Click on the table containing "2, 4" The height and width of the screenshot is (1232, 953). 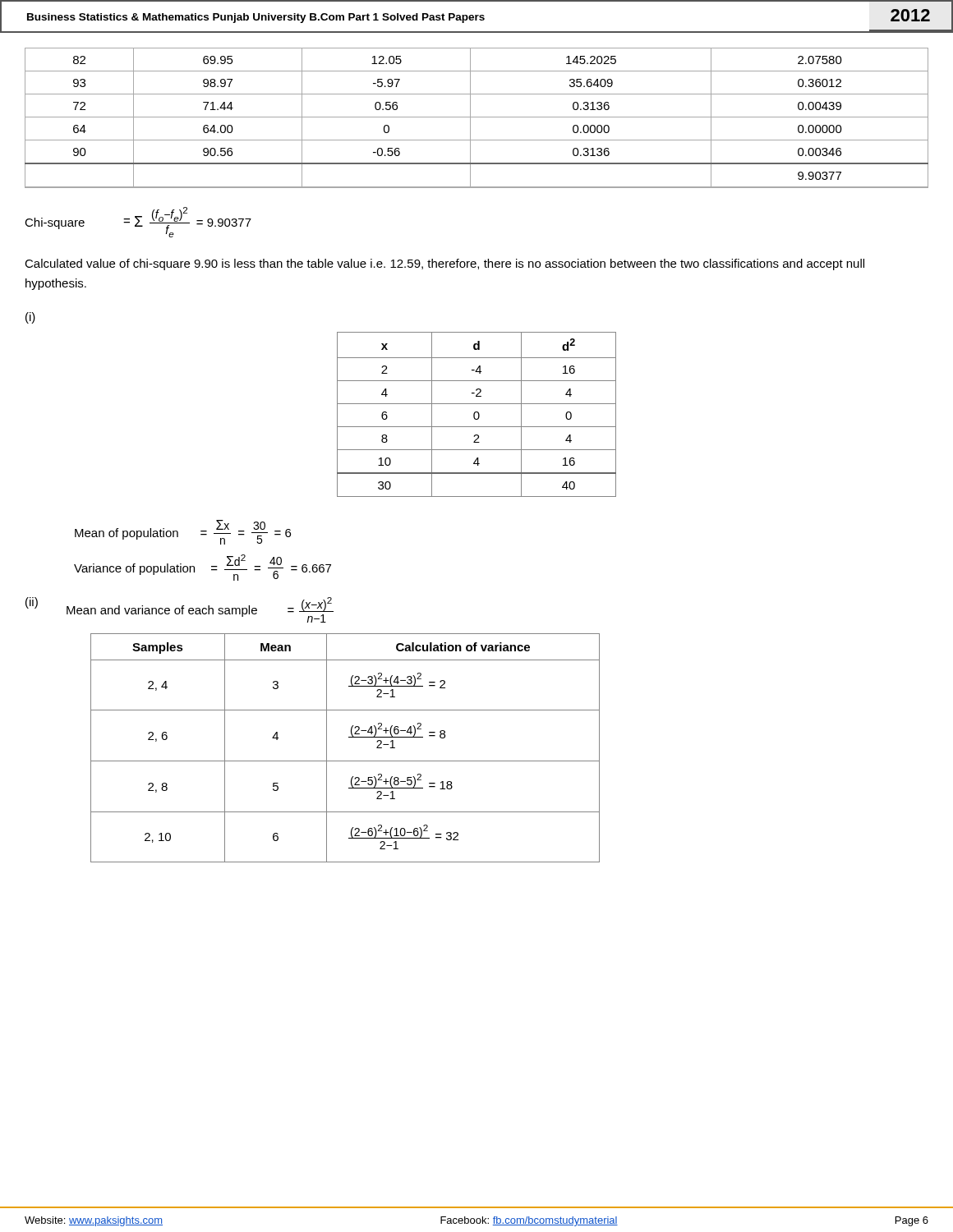point(497,748)
